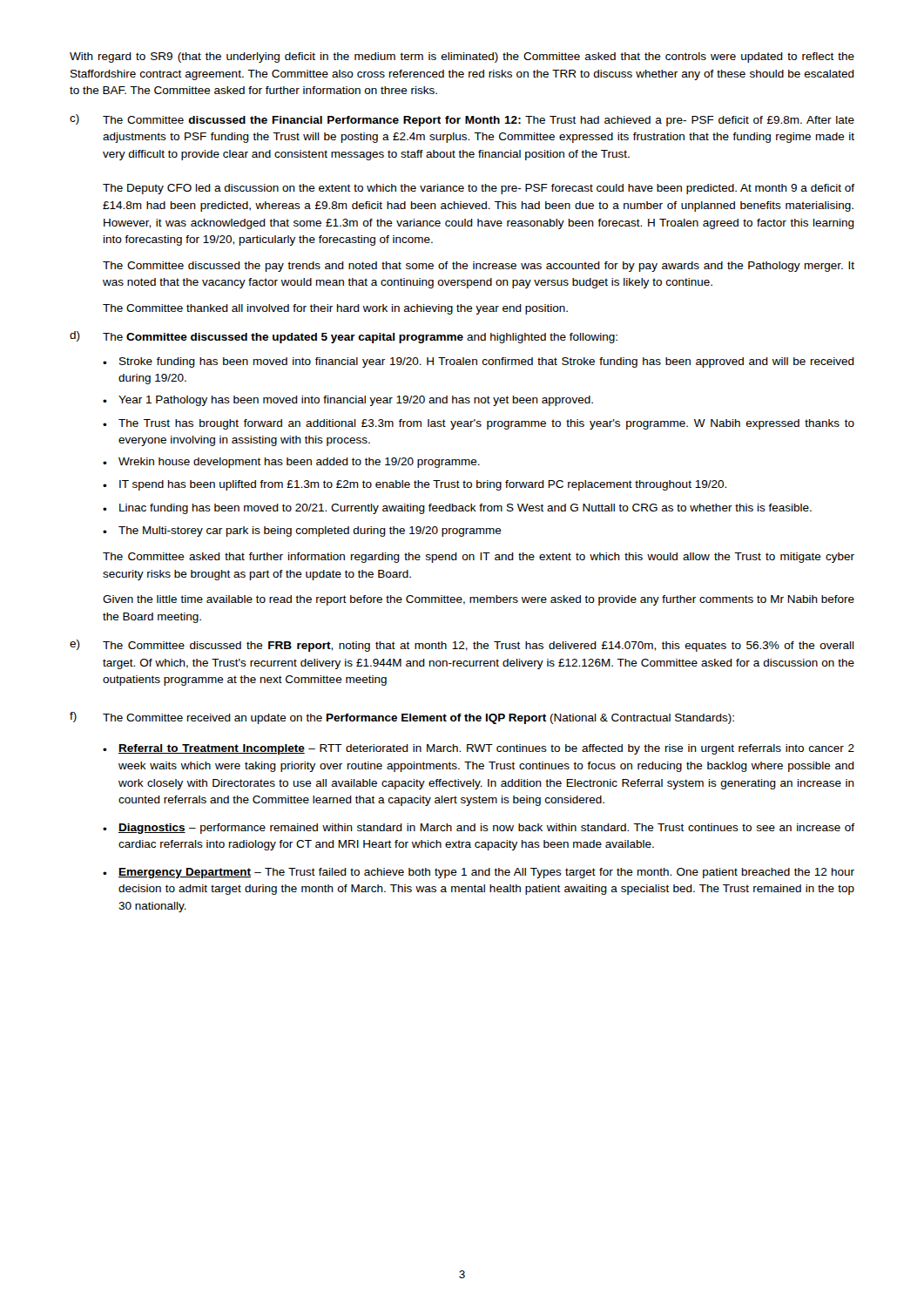The height and width of the screenshot is (1307, 924).
Task: Find the text block that says "c) The Committee"
Action: pyautogui.click(x=462, y=141)
